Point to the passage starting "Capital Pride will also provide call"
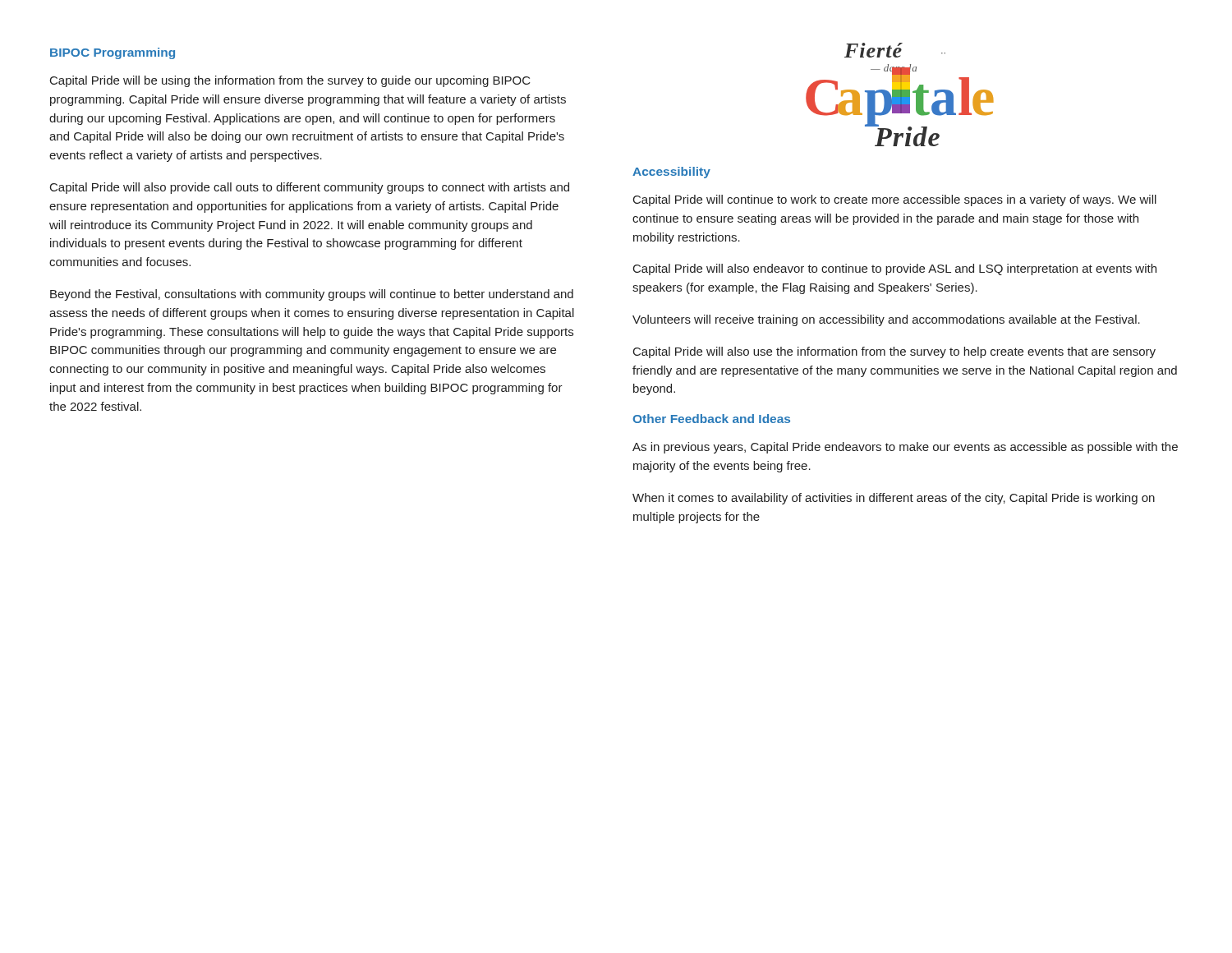Screen dimensions: 953x1232 (x=310, y=224)
